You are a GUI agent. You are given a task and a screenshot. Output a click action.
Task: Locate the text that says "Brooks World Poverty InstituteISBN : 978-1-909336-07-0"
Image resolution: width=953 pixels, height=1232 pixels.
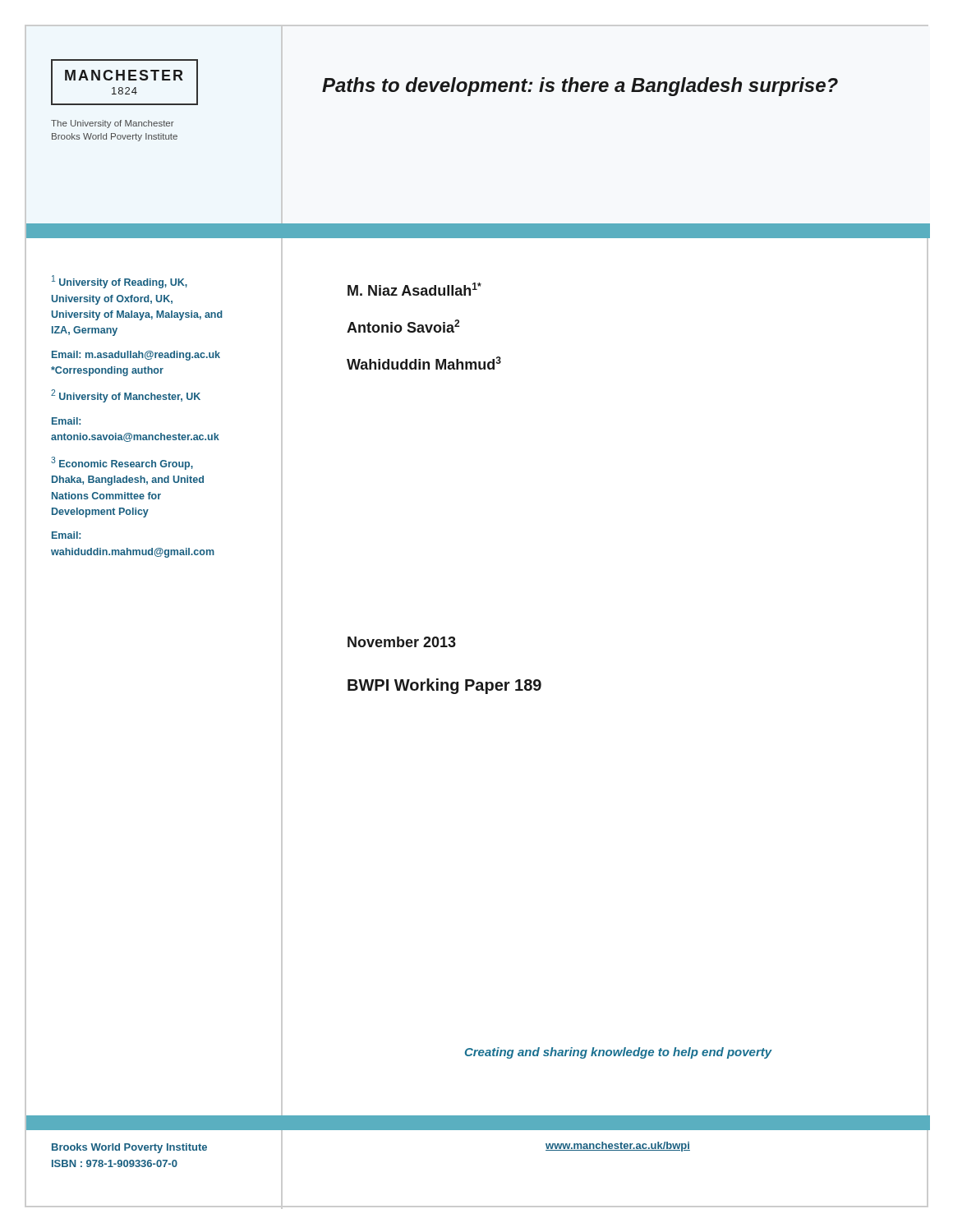129,1155
